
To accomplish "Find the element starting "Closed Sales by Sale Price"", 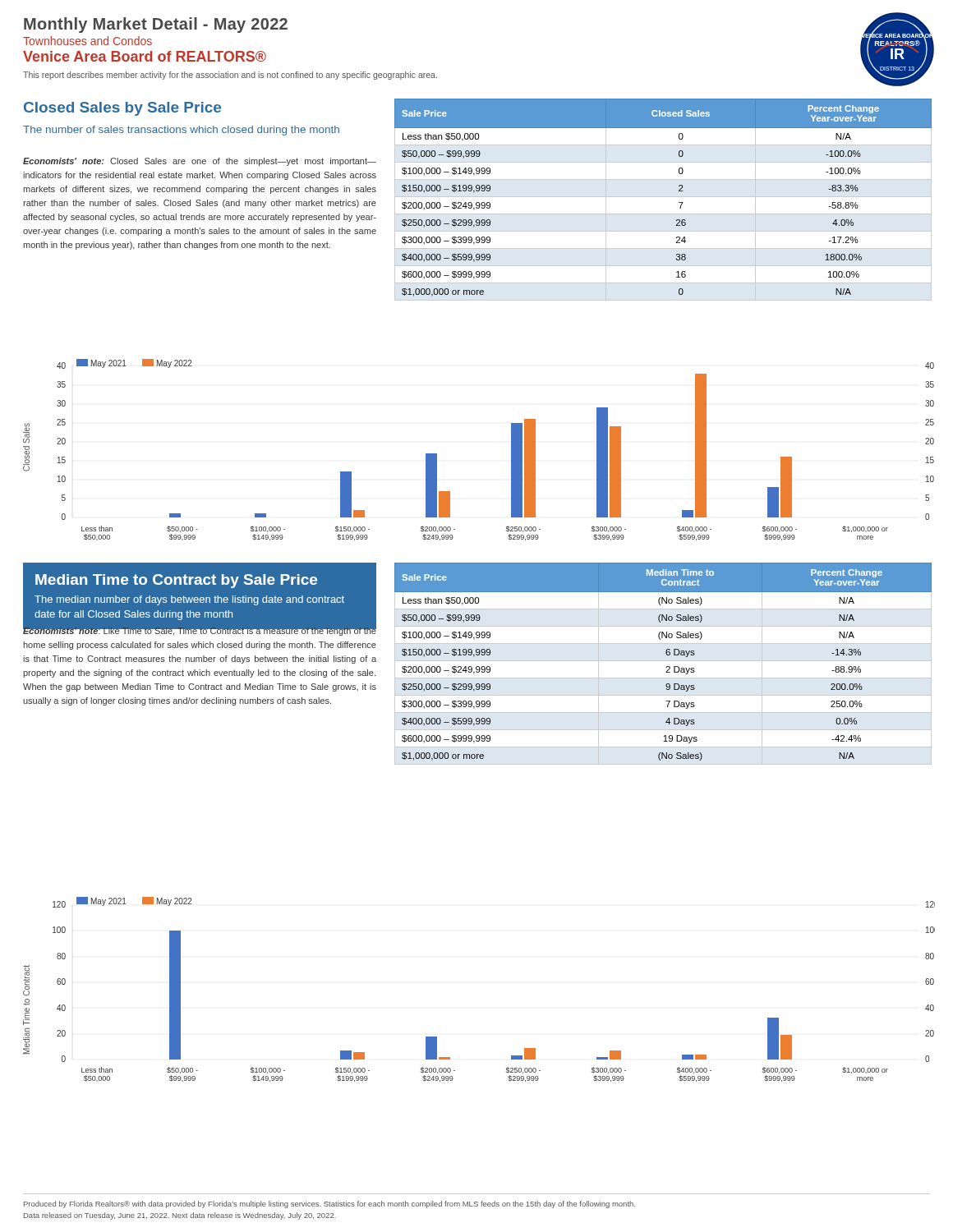I will coord(122,107).
